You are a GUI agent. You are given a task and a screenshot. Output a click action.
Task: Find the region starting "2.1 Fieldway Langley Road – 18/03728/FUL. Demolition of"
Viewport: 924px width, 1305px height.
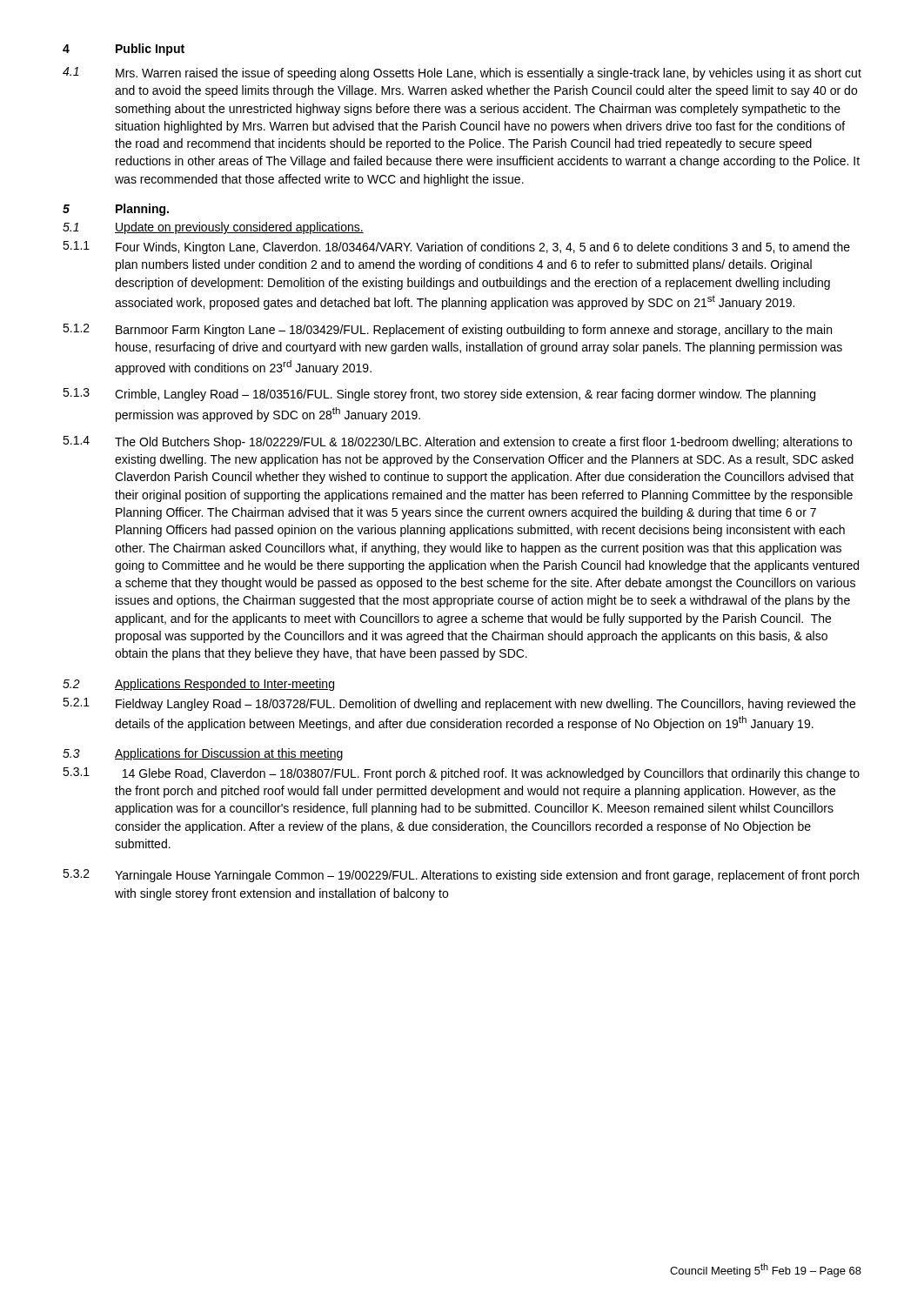[x=462, y=716]
